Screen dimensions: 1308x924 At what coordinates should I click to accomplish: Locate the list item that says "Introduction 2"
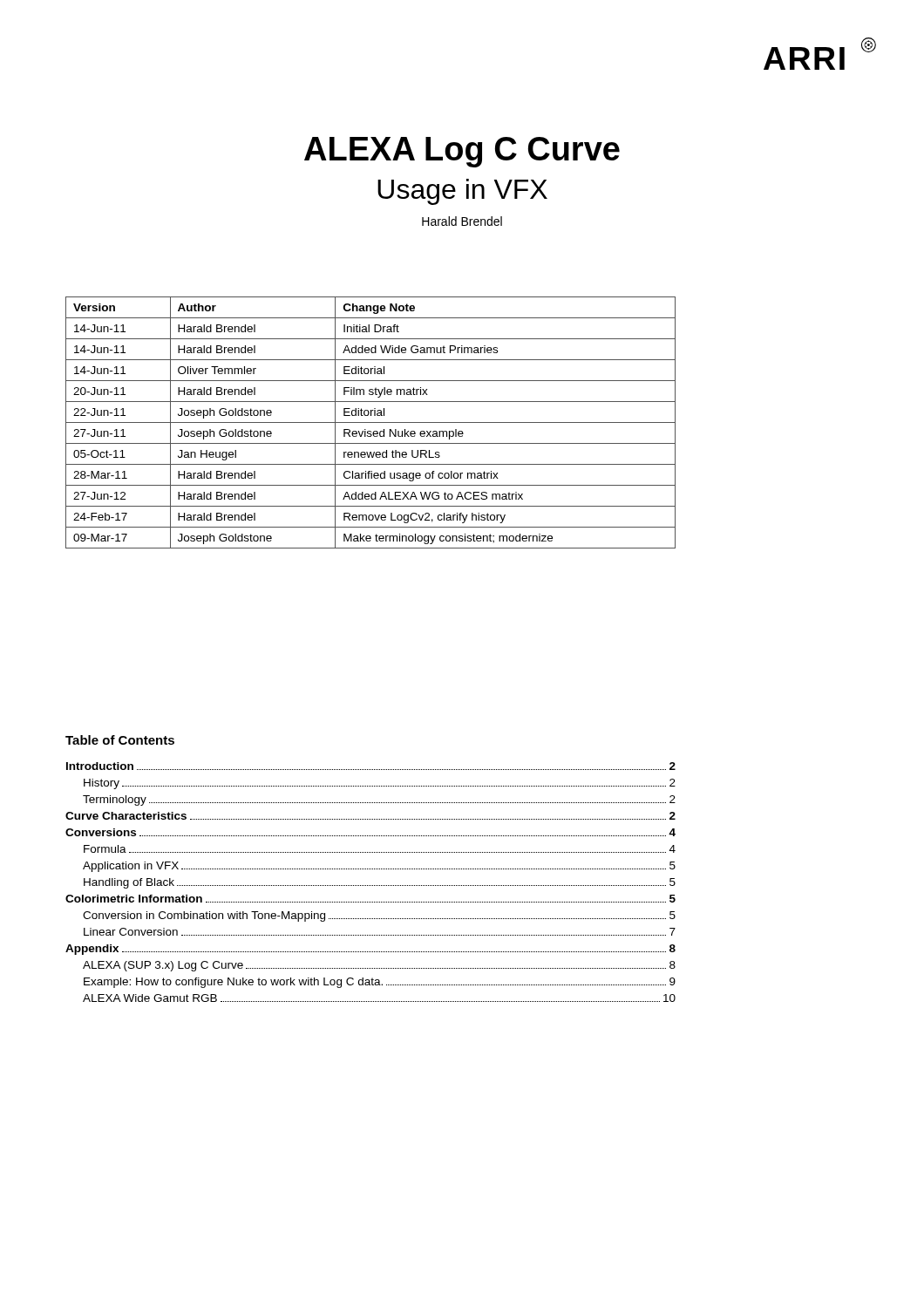point(370,766)
